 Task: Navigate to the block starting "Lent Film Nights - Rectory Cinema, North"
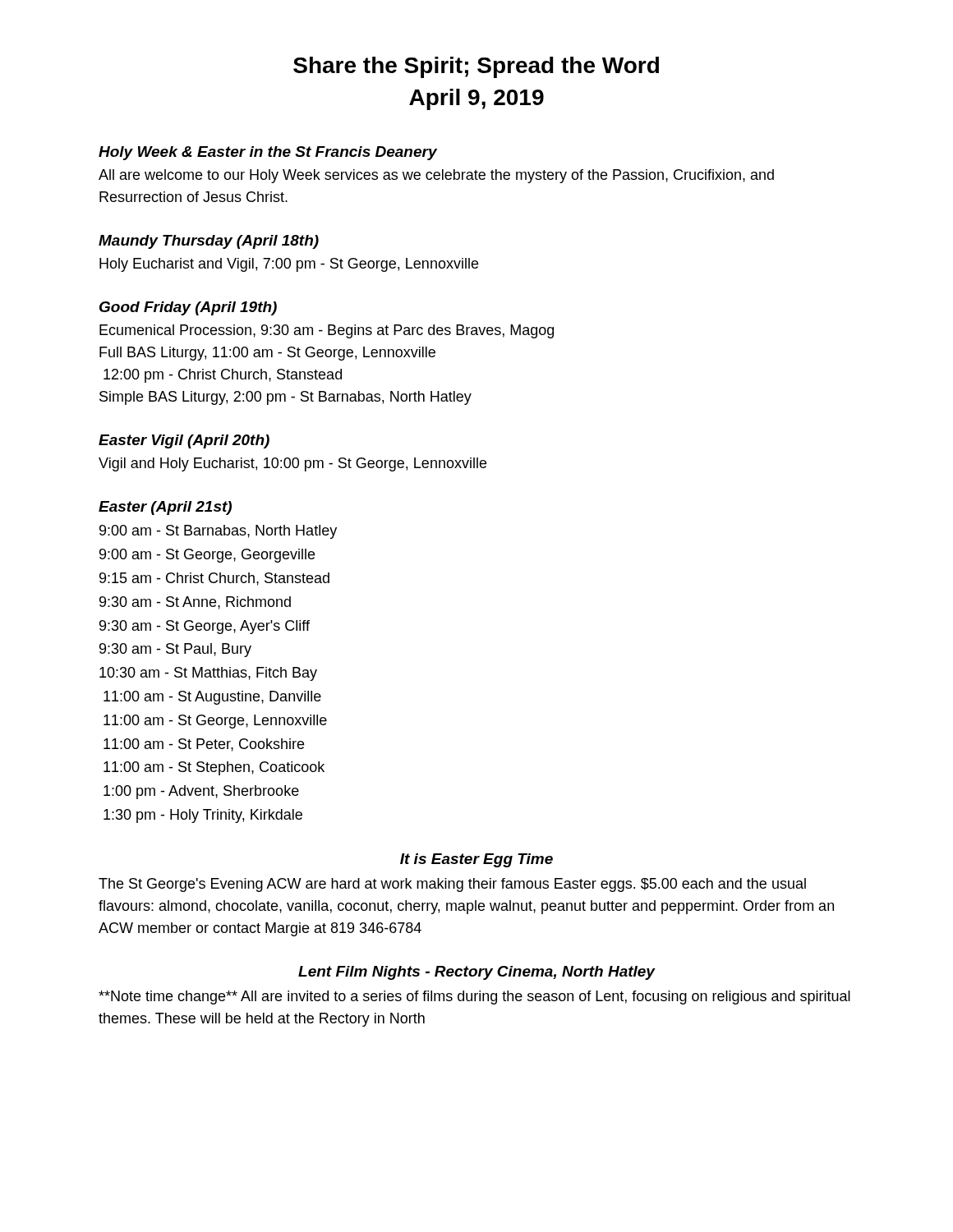(476, 971)
